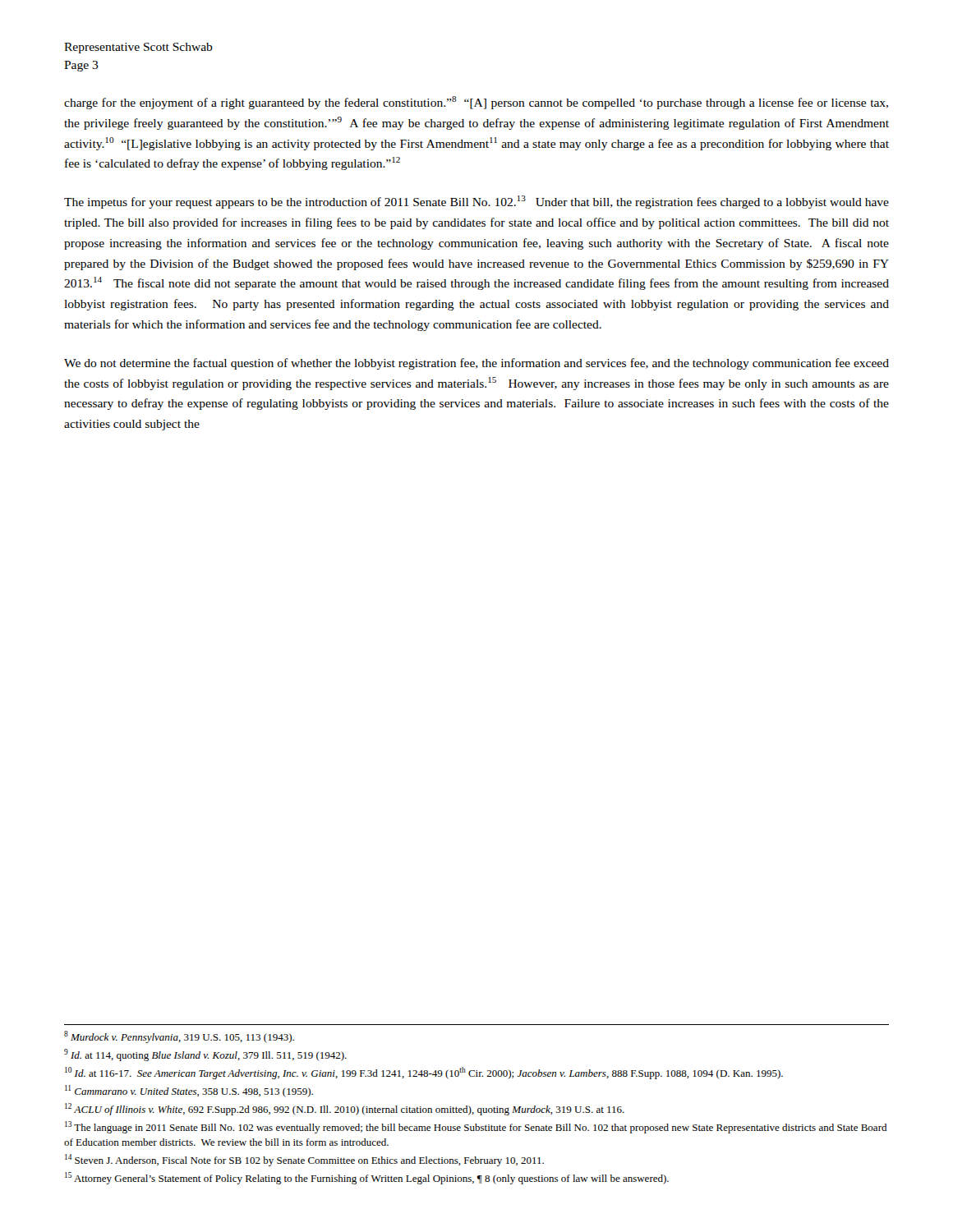Locate the text block that says "The impetus for your request appears"
This screenshot has width=953, height=1232.
click(476, 262)
